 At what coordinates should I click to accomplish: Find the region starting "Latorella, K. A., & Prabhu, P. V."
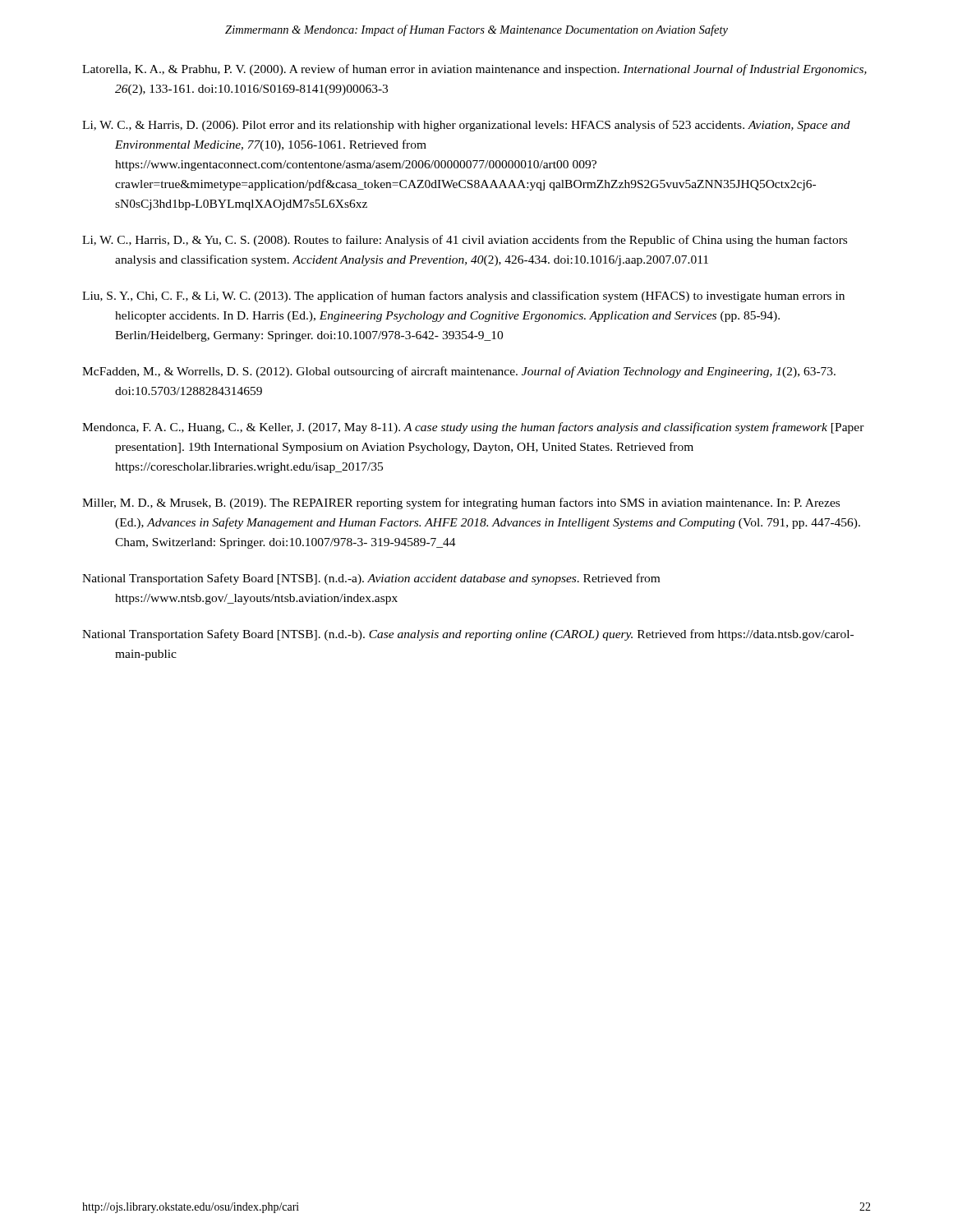[475, 78]
